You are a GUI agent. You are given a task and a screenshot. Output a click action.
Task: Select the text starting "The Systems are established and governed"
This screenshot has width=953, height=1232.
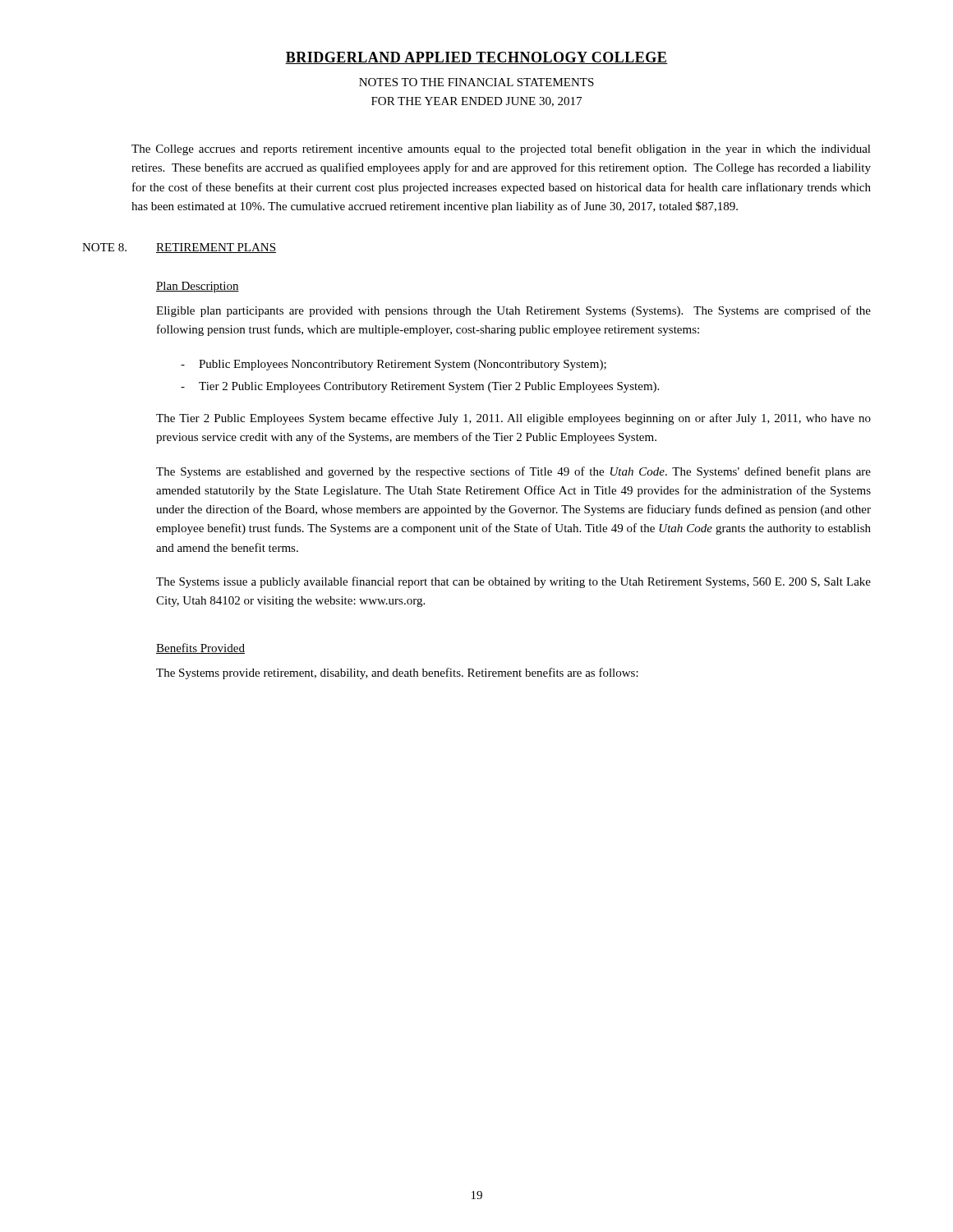(513, 509)
